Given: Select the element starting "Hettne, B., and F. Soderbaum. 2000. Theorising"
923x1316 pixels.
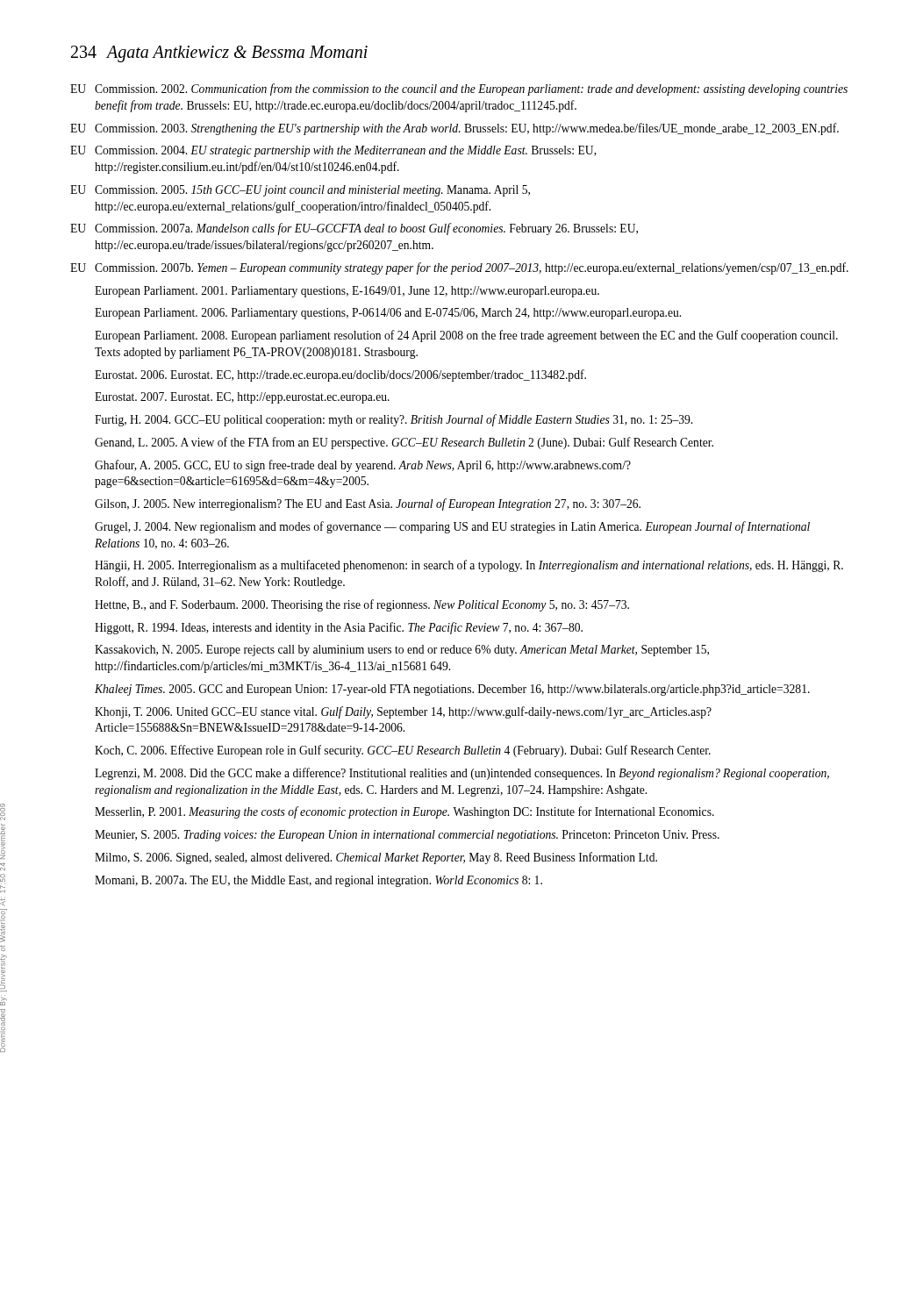Looking at the screenshot, I should coord(350,605).
